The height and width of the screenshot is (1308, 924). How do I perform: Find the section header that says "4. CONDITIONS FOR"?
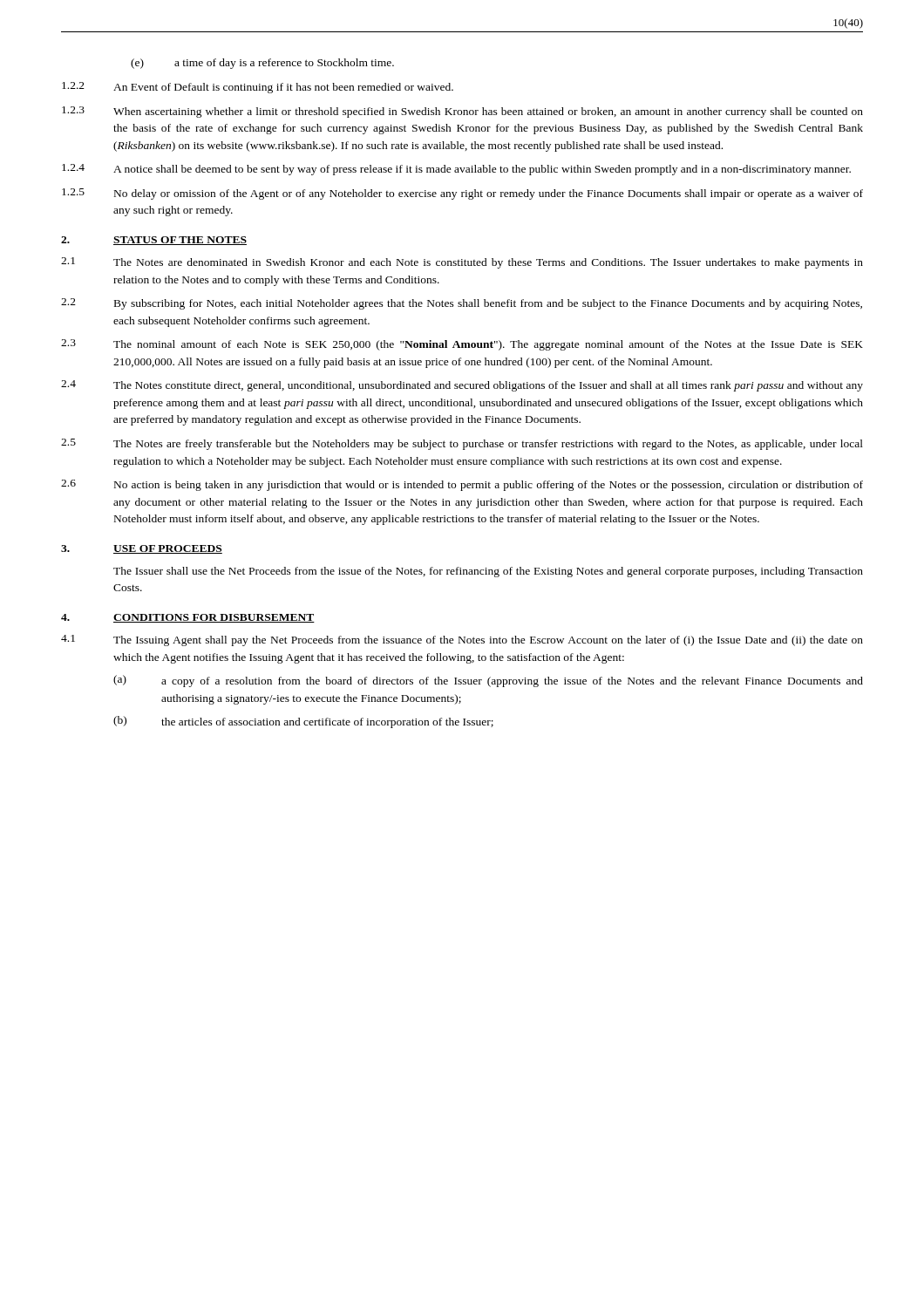188,617
